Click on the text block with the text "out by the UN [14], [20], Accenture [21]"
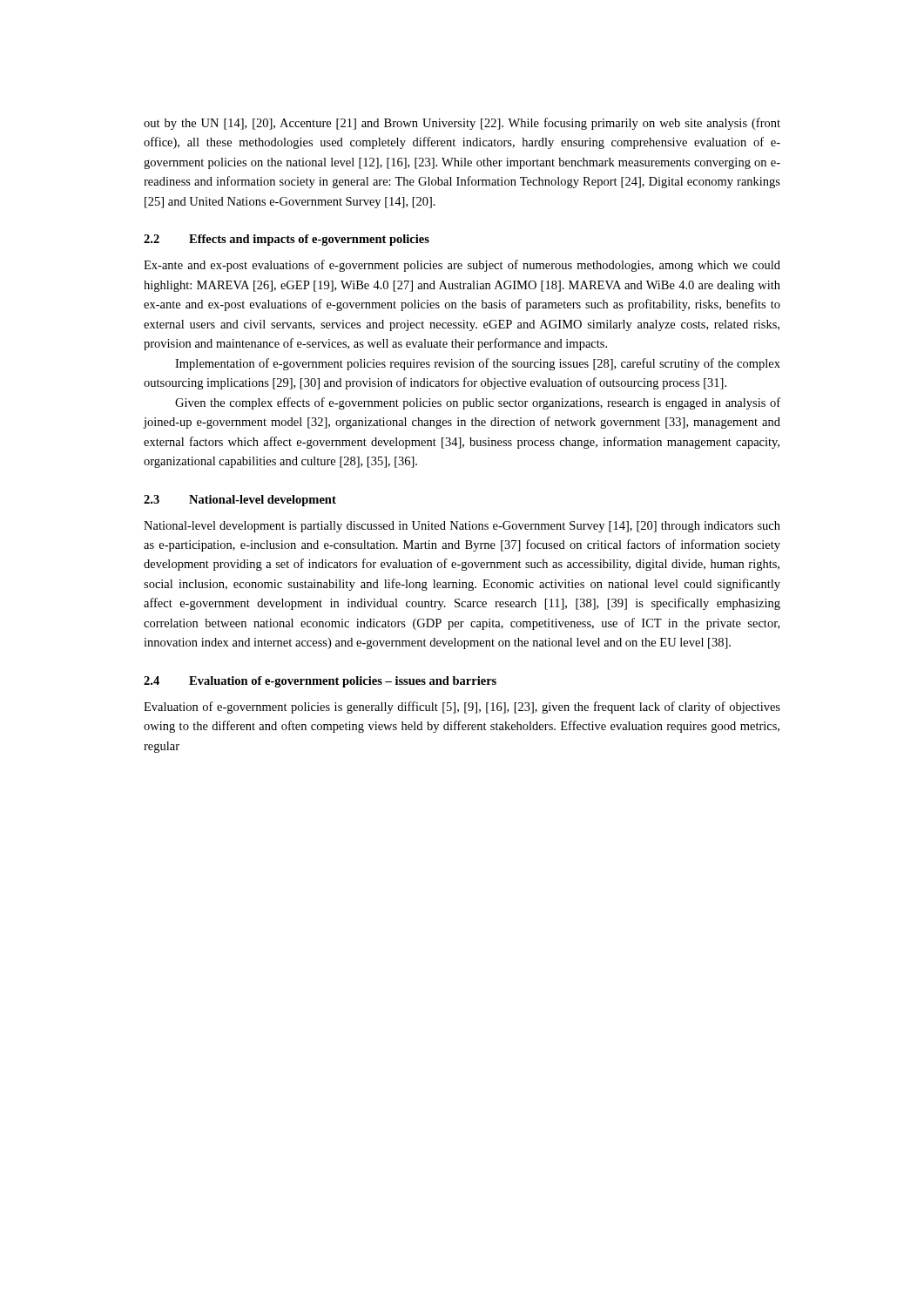This screenshot has height=1307, width=924. tap(462, 162)
